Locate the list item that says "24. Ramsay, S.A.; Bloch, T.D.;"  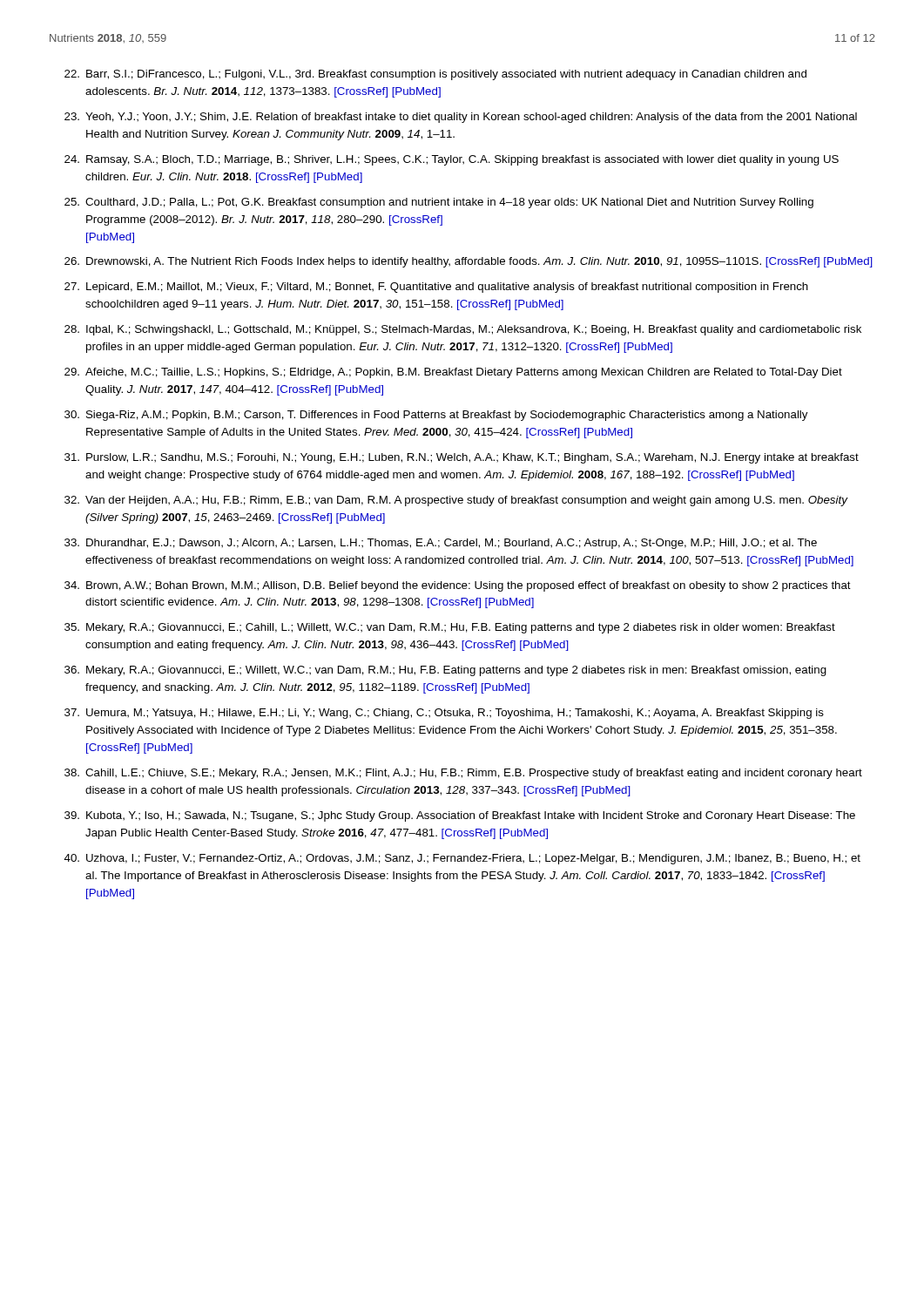pyautogui.click(x=462, y=168)
